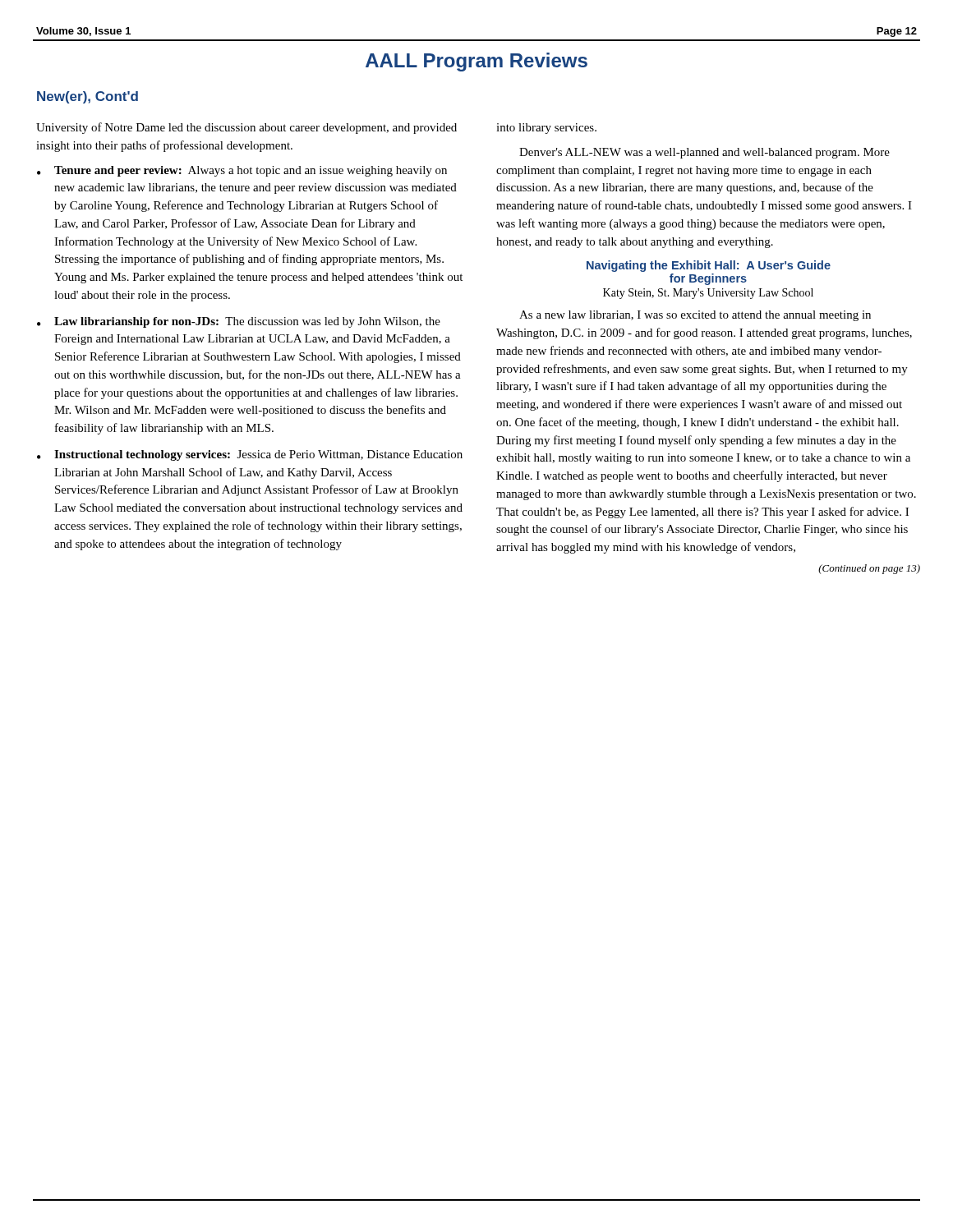
Task: Click on the text starting "Navigating the Exhibit Hall: A User's"
Action: pyautogui.click(x=708, y=279)
